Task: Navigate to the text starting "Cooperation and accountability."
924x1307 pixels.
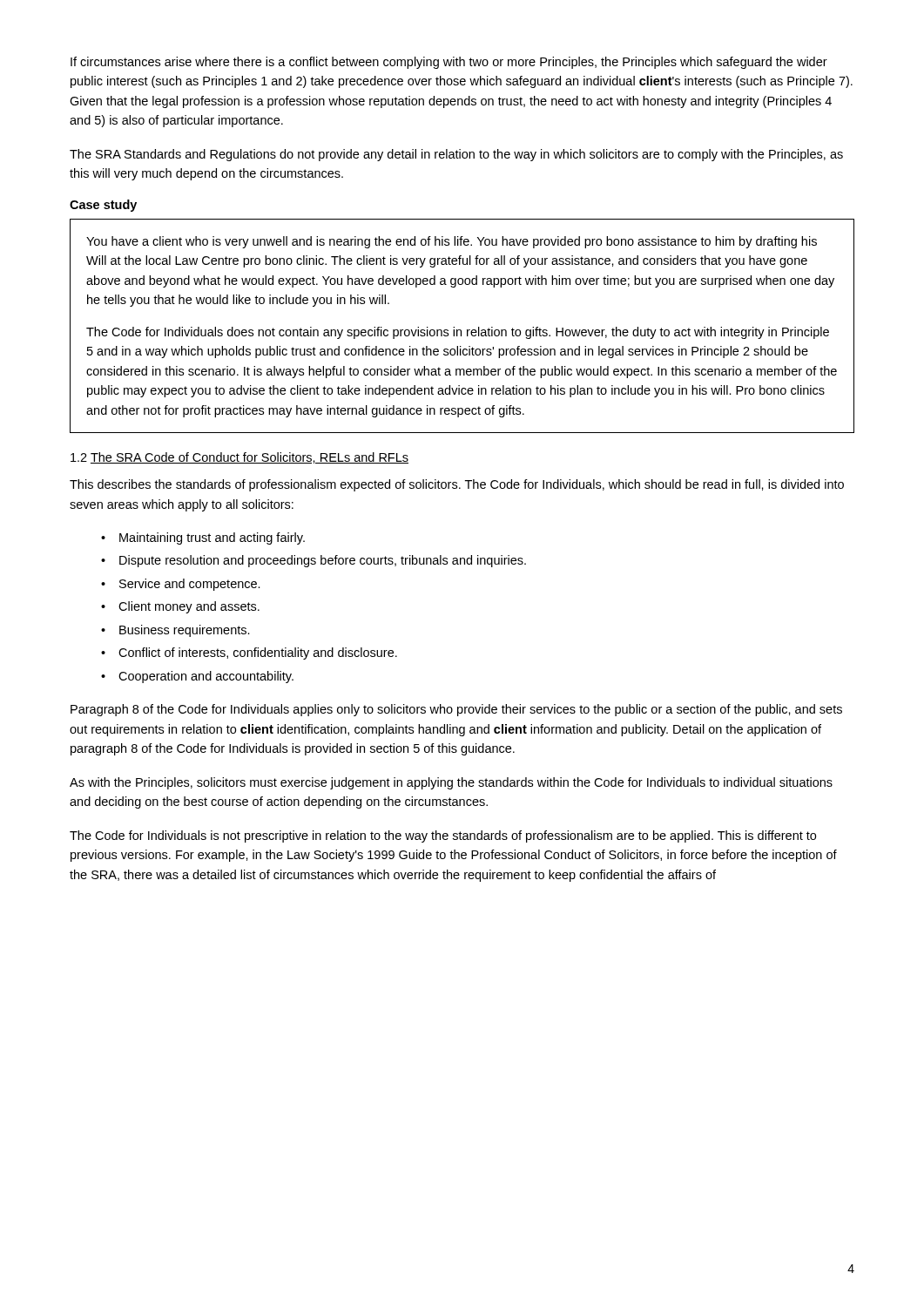Action: (206, 676)
